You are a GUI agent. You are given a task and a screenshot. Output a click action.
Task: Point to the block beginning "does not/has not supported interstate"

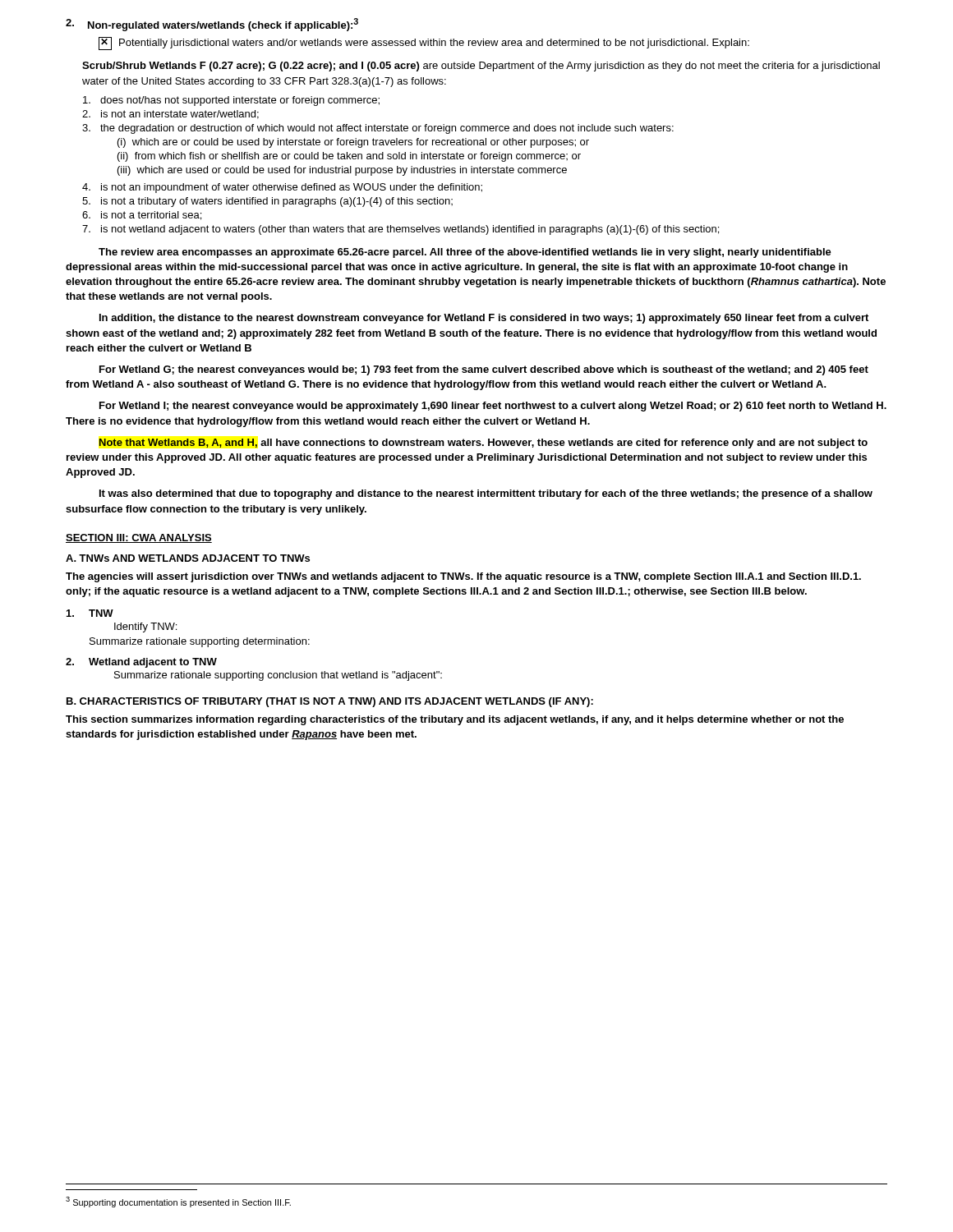point(231,100)
